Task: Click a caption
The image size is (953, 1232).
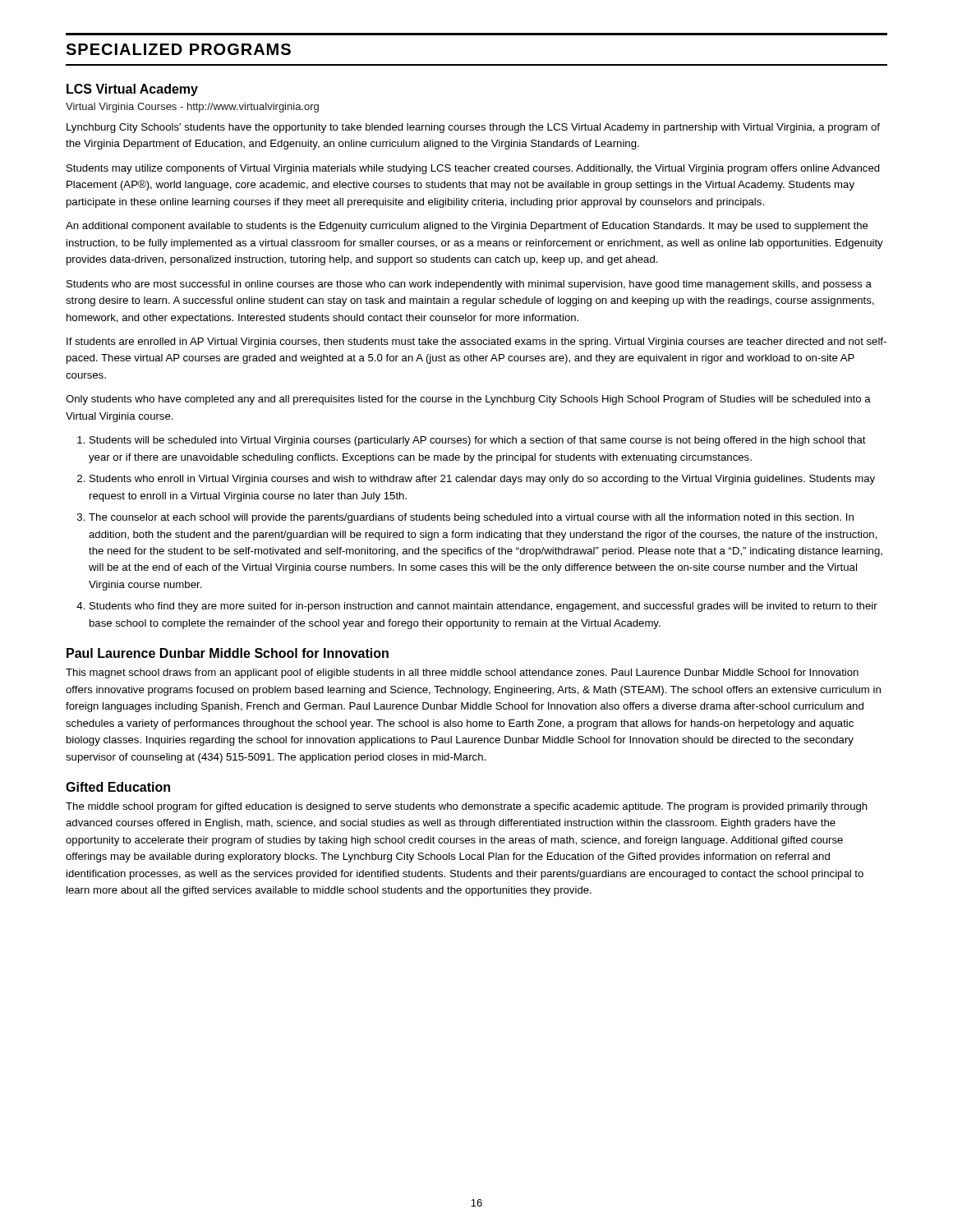Action: pyautogui.click(x=193, y=106)
